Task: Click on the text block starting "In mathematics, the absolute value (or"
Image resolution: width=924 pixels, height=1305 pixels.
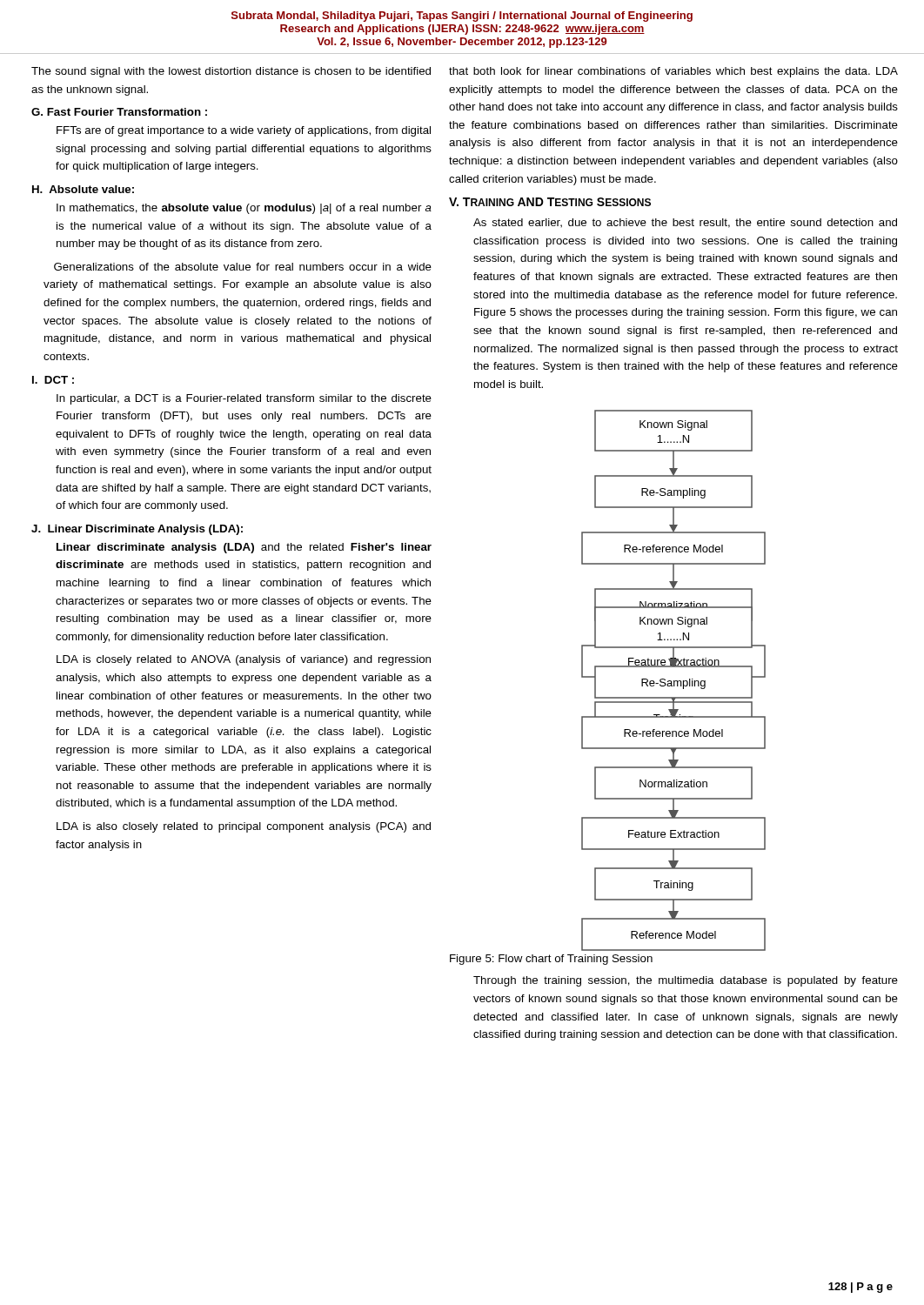Action: [x=244, y=225]
